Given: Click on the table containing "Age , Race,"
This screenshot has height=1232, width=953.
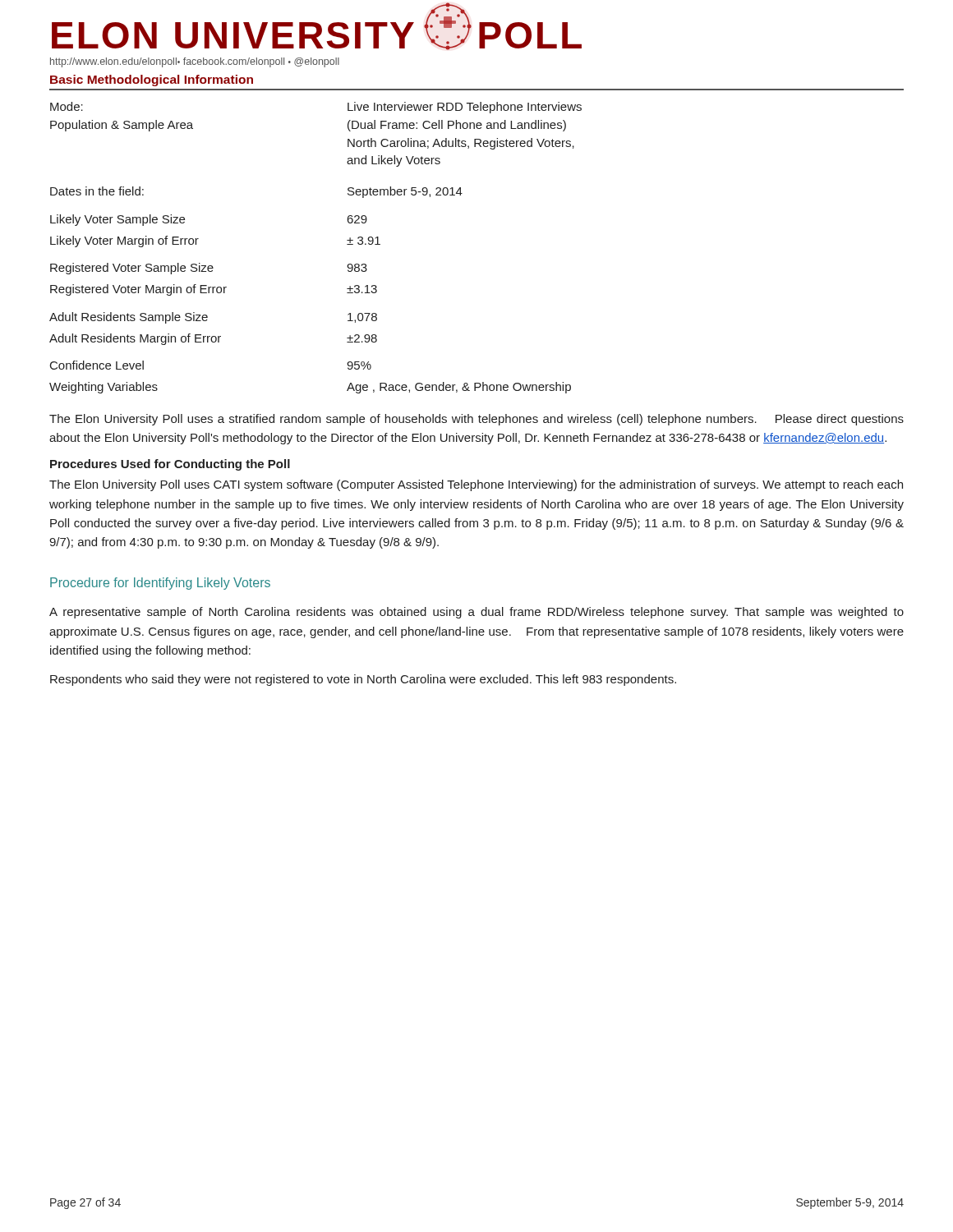Looking at the screenshot, I should [476, 248].
